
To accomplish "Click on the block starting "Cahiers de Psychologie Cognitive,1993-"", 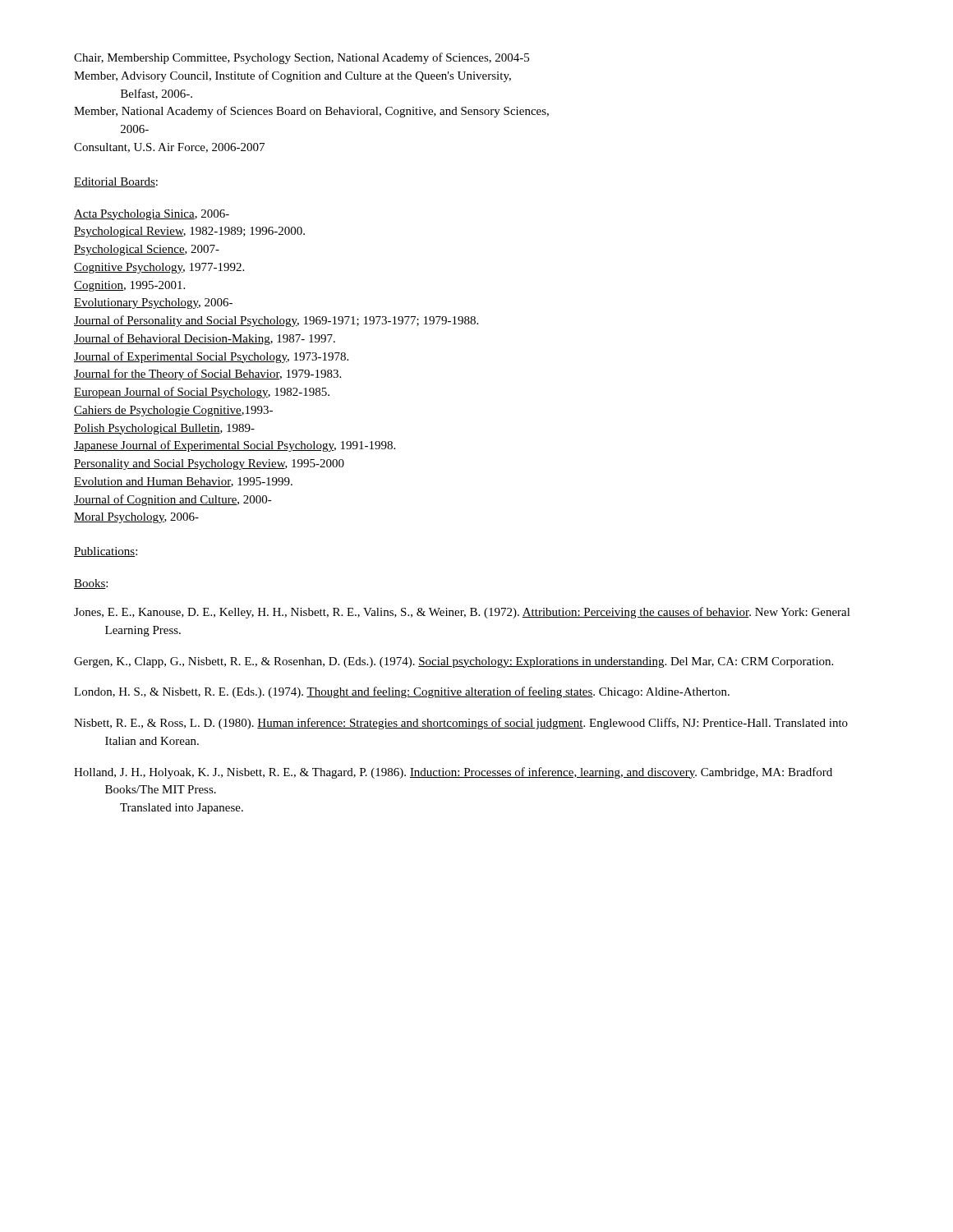I will [174, 410].
